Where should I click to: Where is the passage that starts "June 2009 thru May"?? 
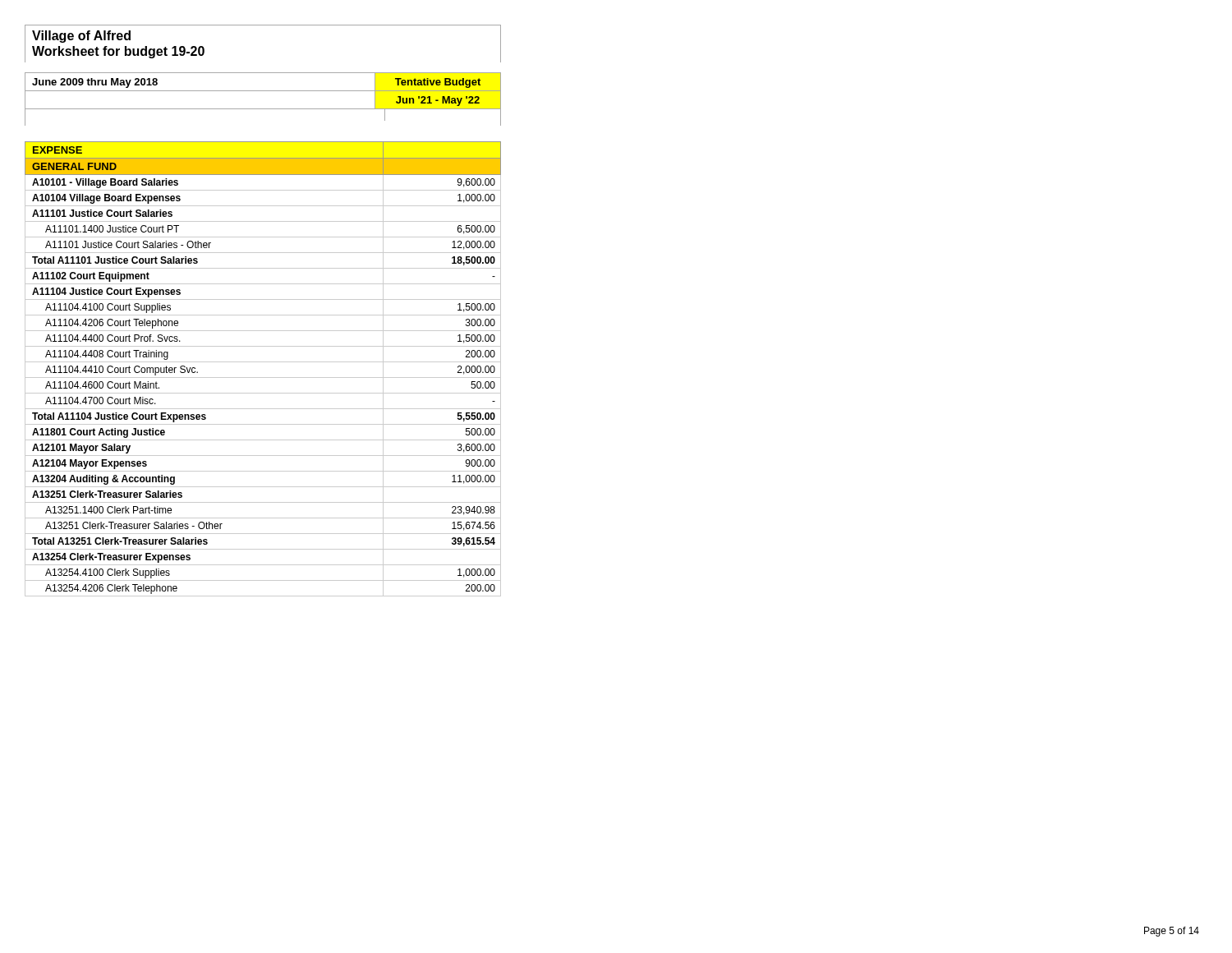(x=263, y=99)
